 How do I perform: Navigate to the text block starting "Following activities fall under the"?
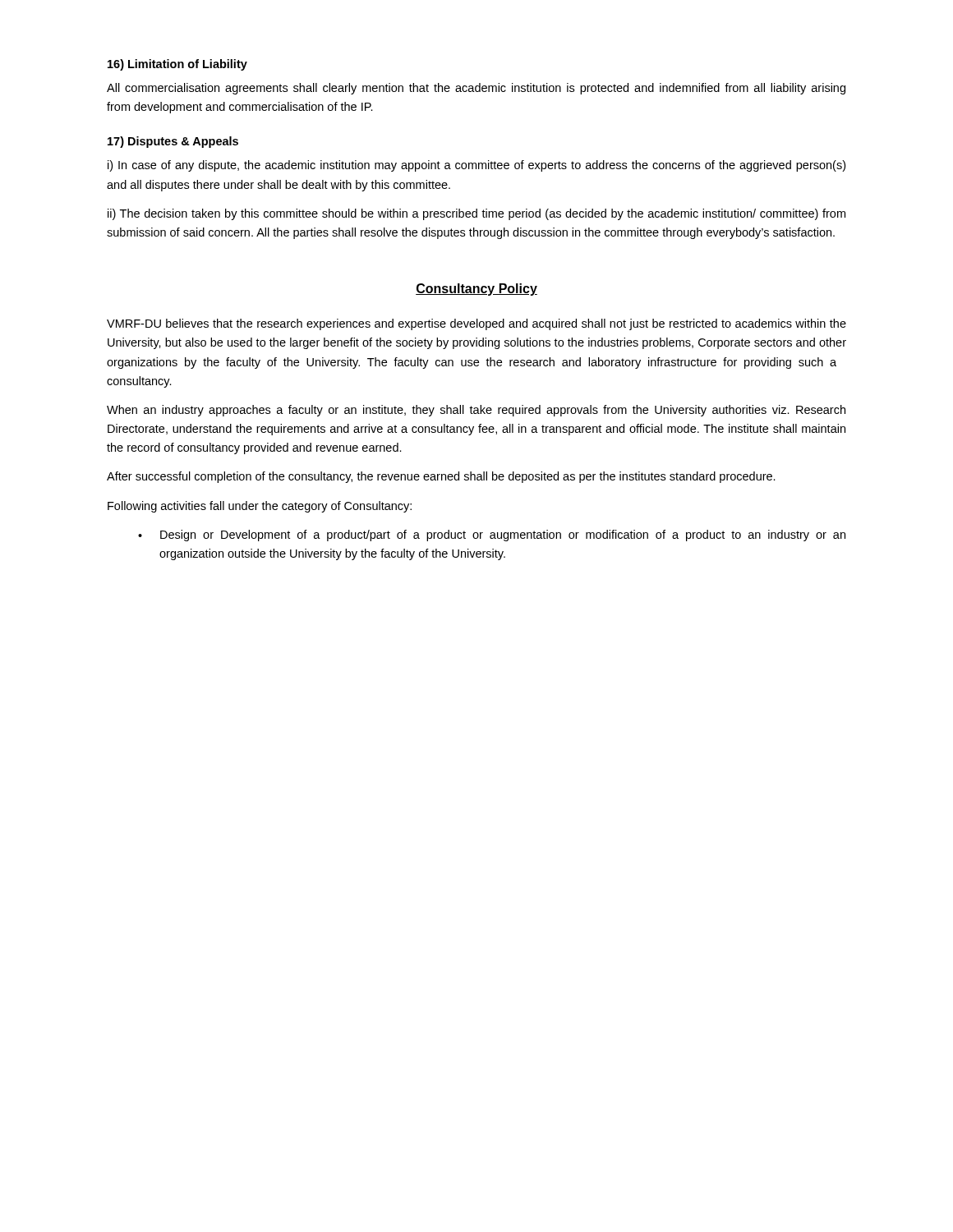[260, 506]
